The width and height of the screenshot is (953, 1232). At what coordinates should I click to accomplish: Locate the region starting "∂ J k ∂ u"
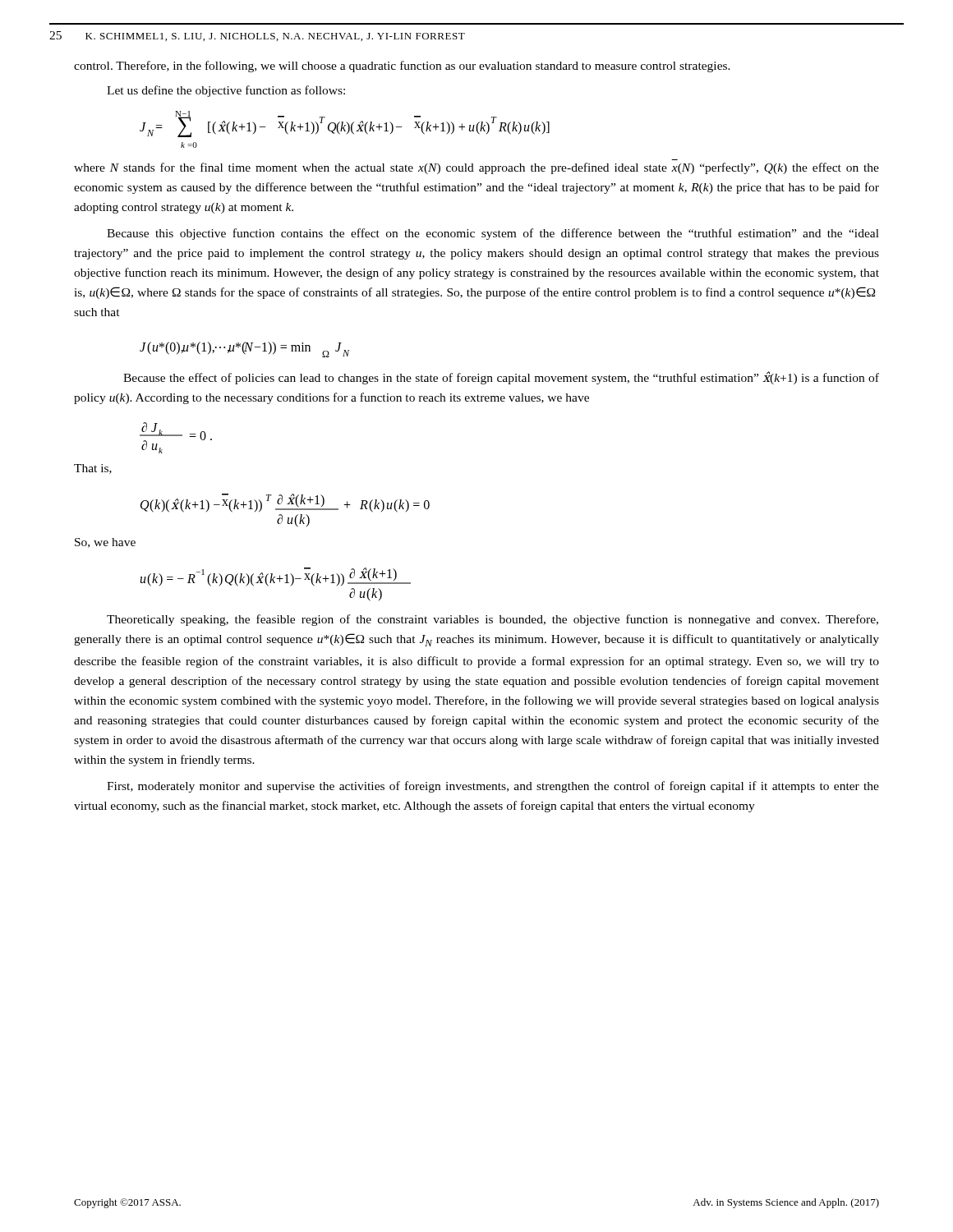[189, 434]
